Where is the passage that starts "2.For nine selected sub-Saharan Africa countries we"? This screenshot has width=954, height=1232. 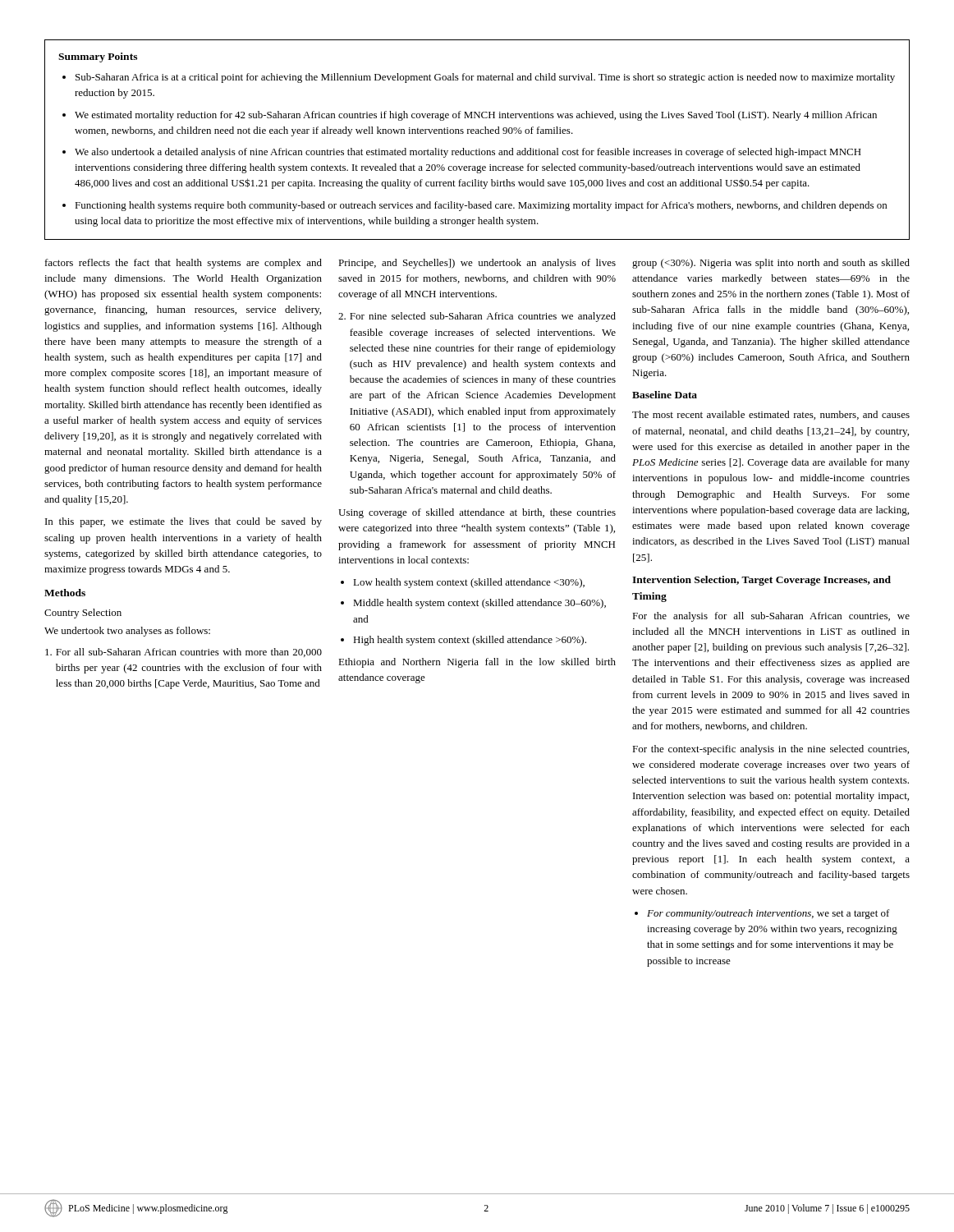point(477,403)
